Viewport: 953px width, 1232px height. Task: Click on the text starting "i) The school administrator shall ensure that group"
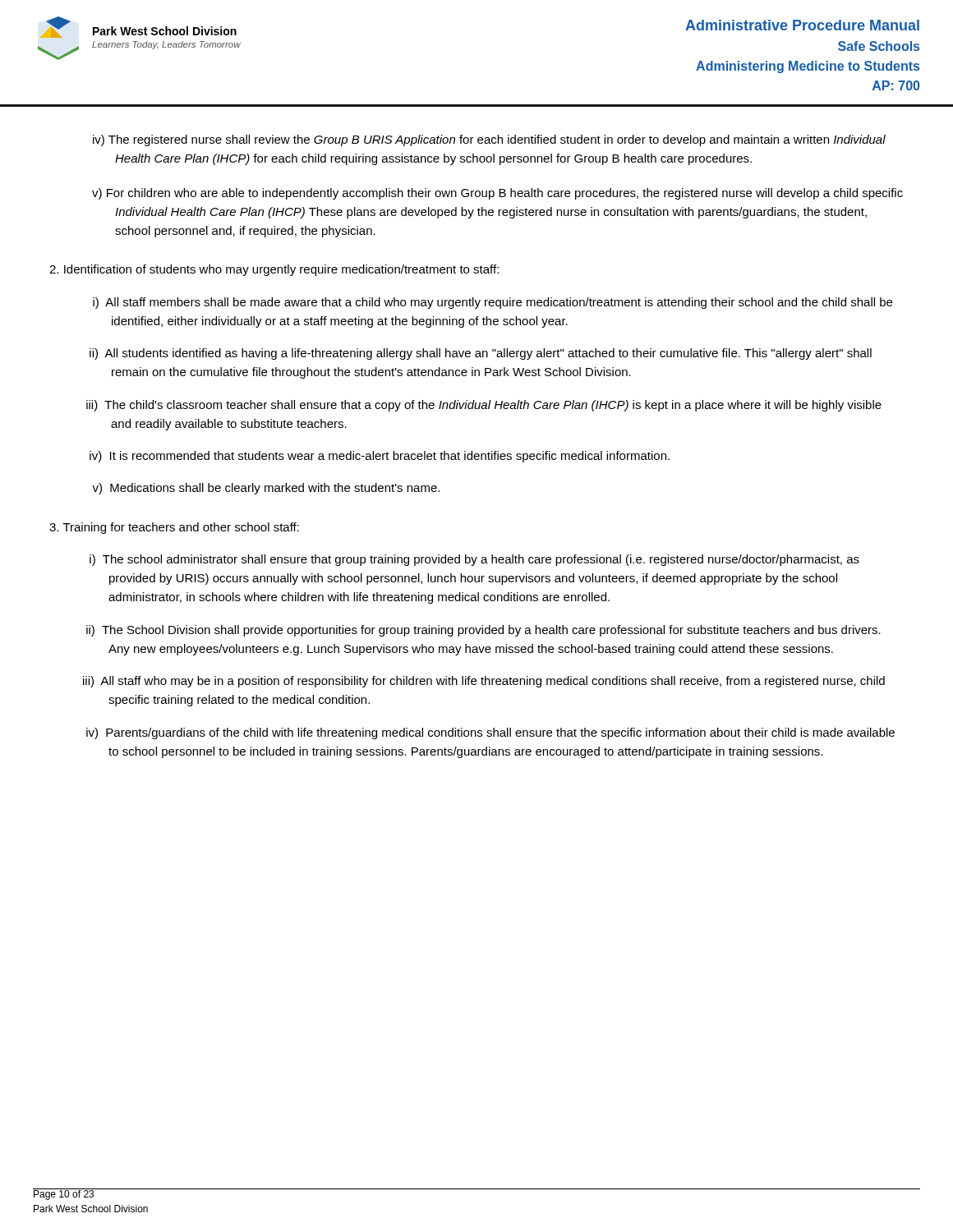click(471, 578)
